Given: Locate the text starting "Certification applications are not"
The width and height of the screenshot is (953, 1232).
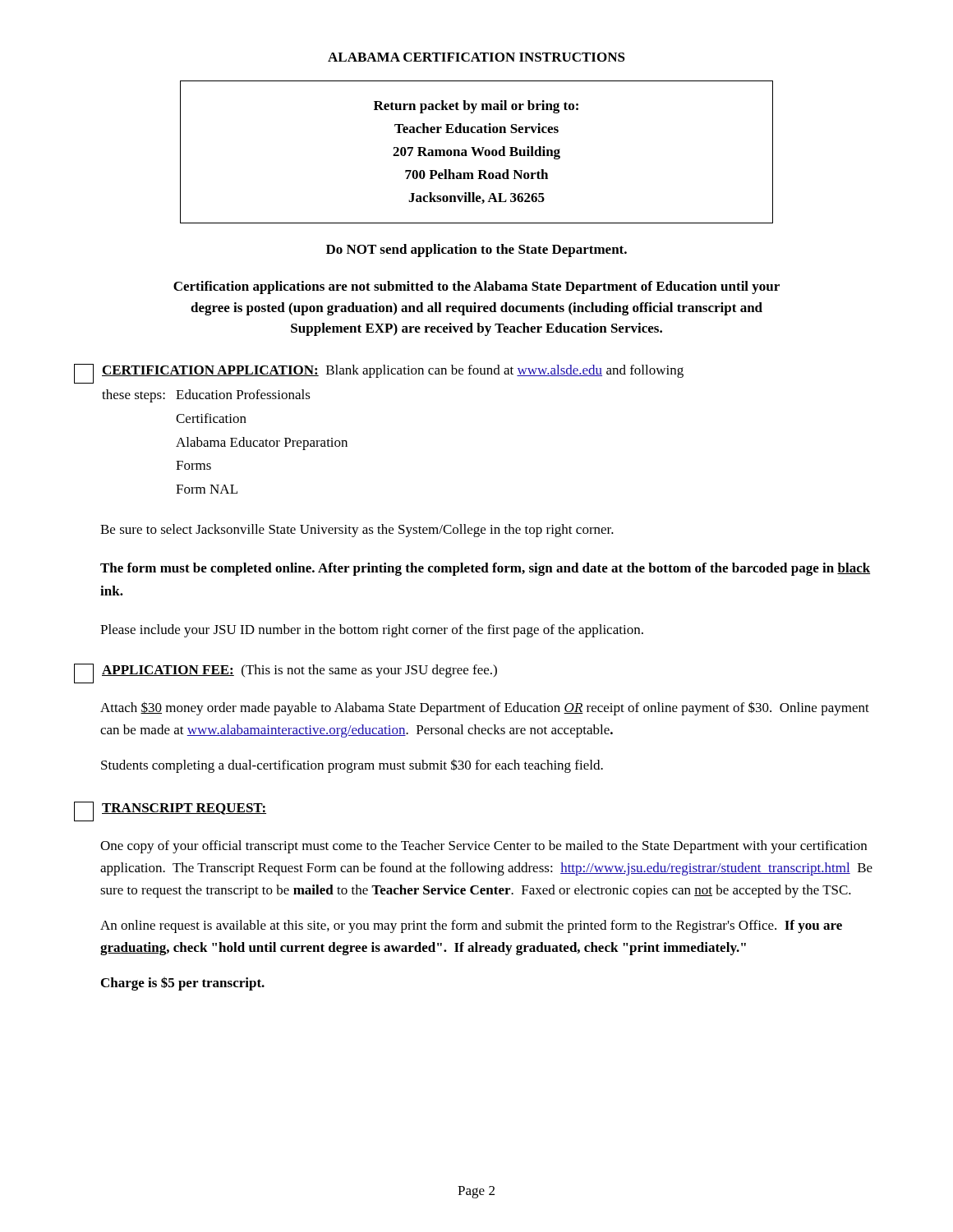Looking at the screenshot, I should point(476,307).
